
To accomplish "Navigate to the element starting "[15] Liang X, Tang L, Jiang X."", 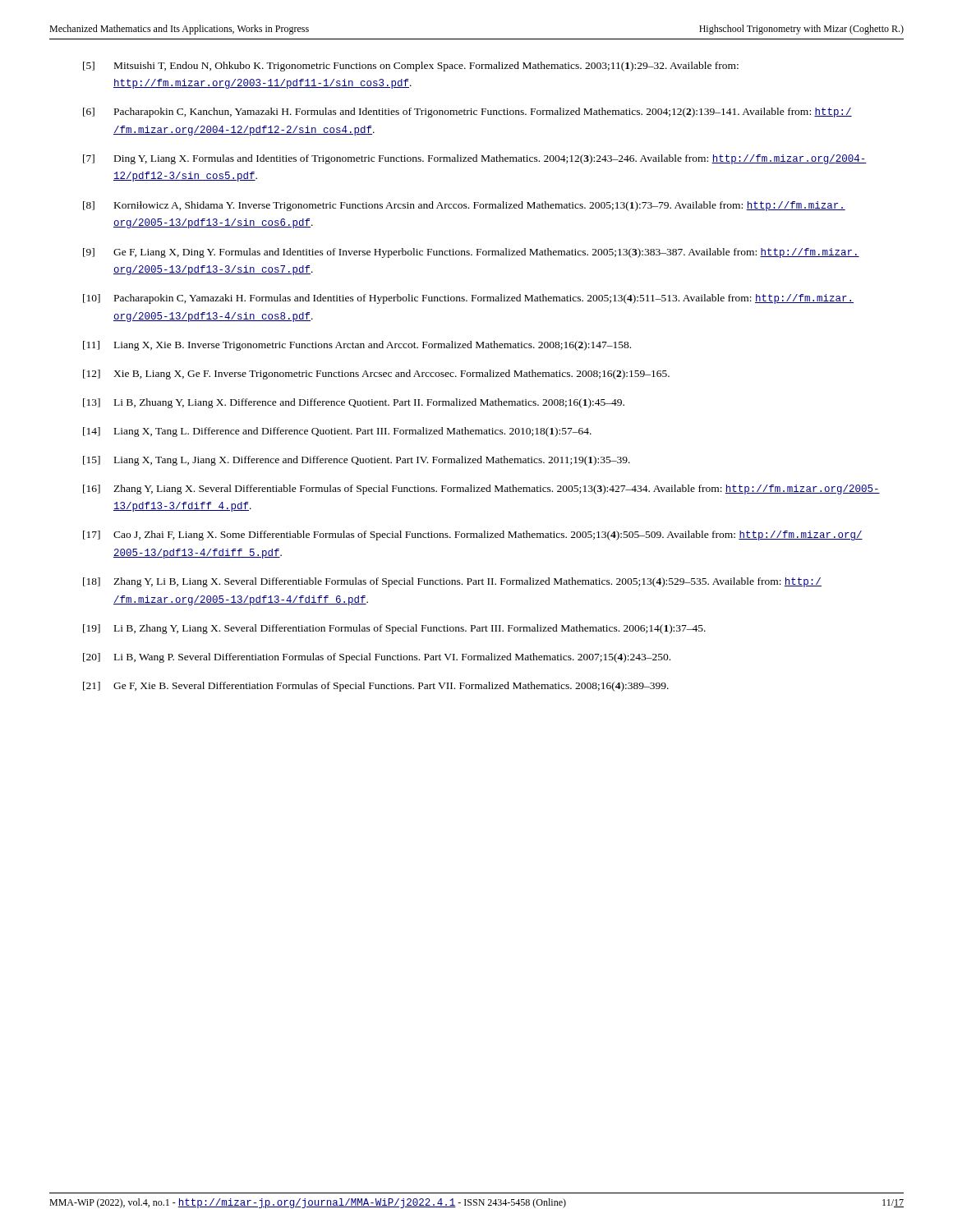I will click(485, 460).
